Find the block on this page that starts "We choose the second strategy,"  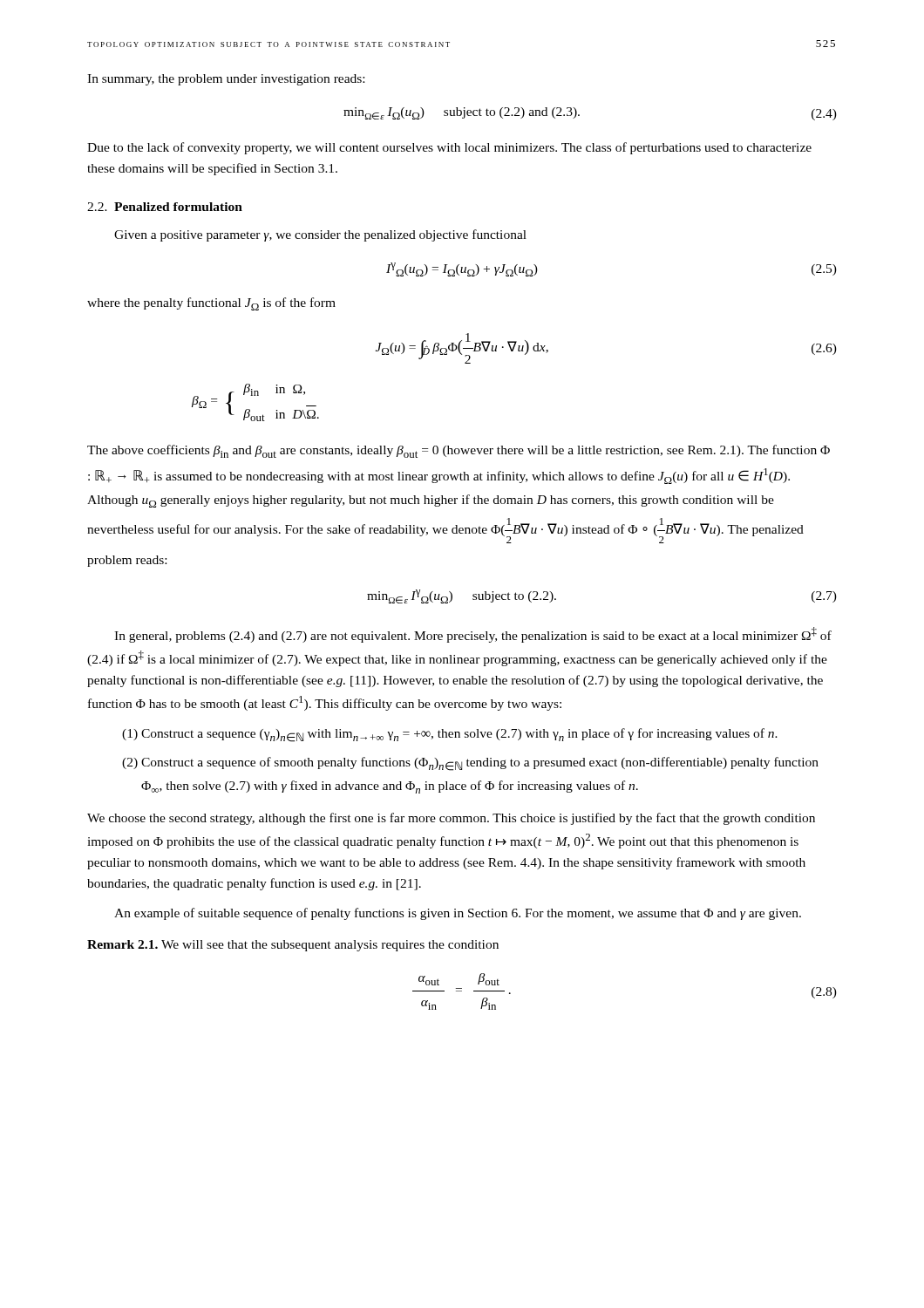(462, 850)
